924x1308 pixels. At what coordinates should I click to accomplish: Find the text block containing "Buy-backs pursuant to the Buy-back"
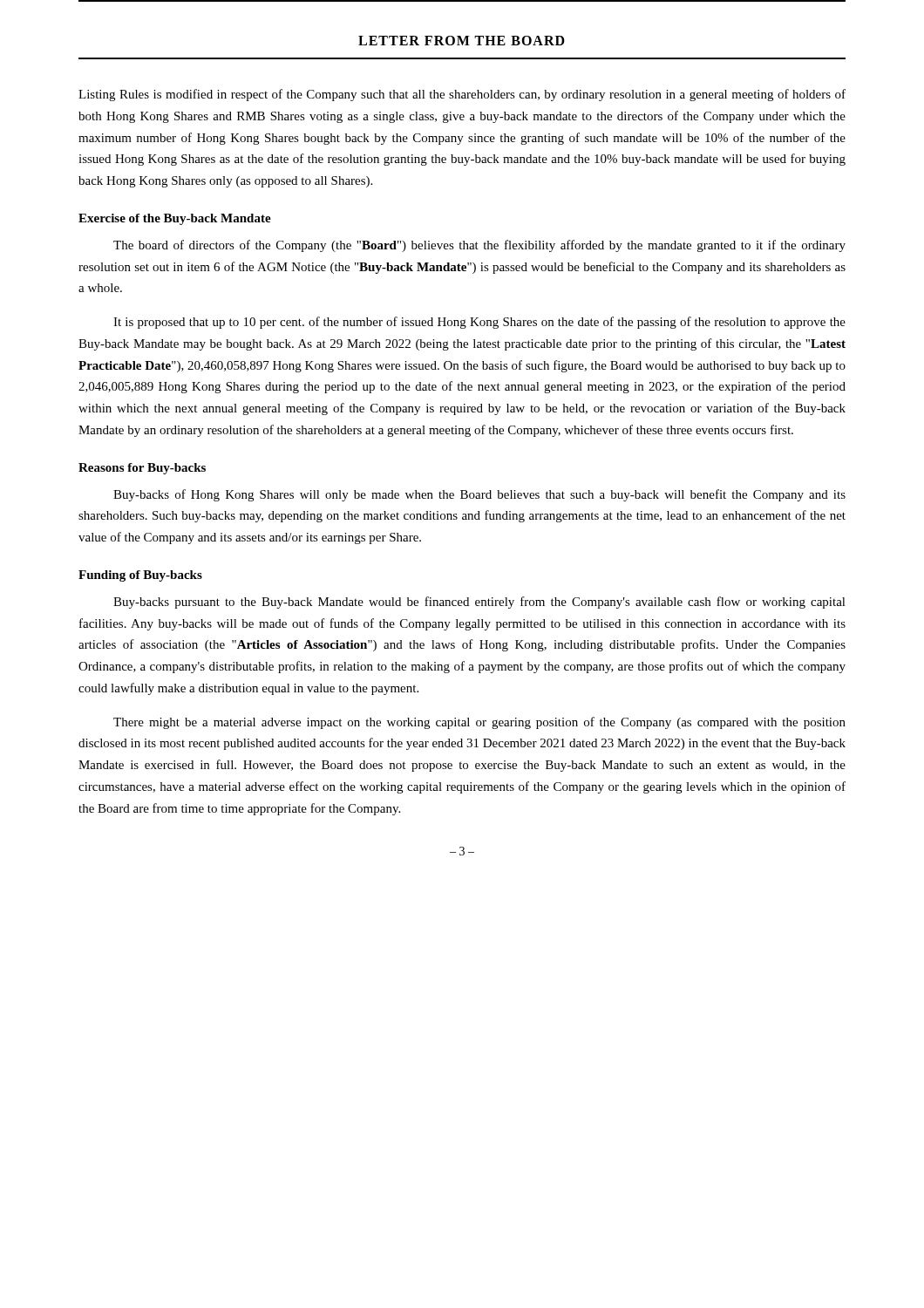tap(462, 645)
